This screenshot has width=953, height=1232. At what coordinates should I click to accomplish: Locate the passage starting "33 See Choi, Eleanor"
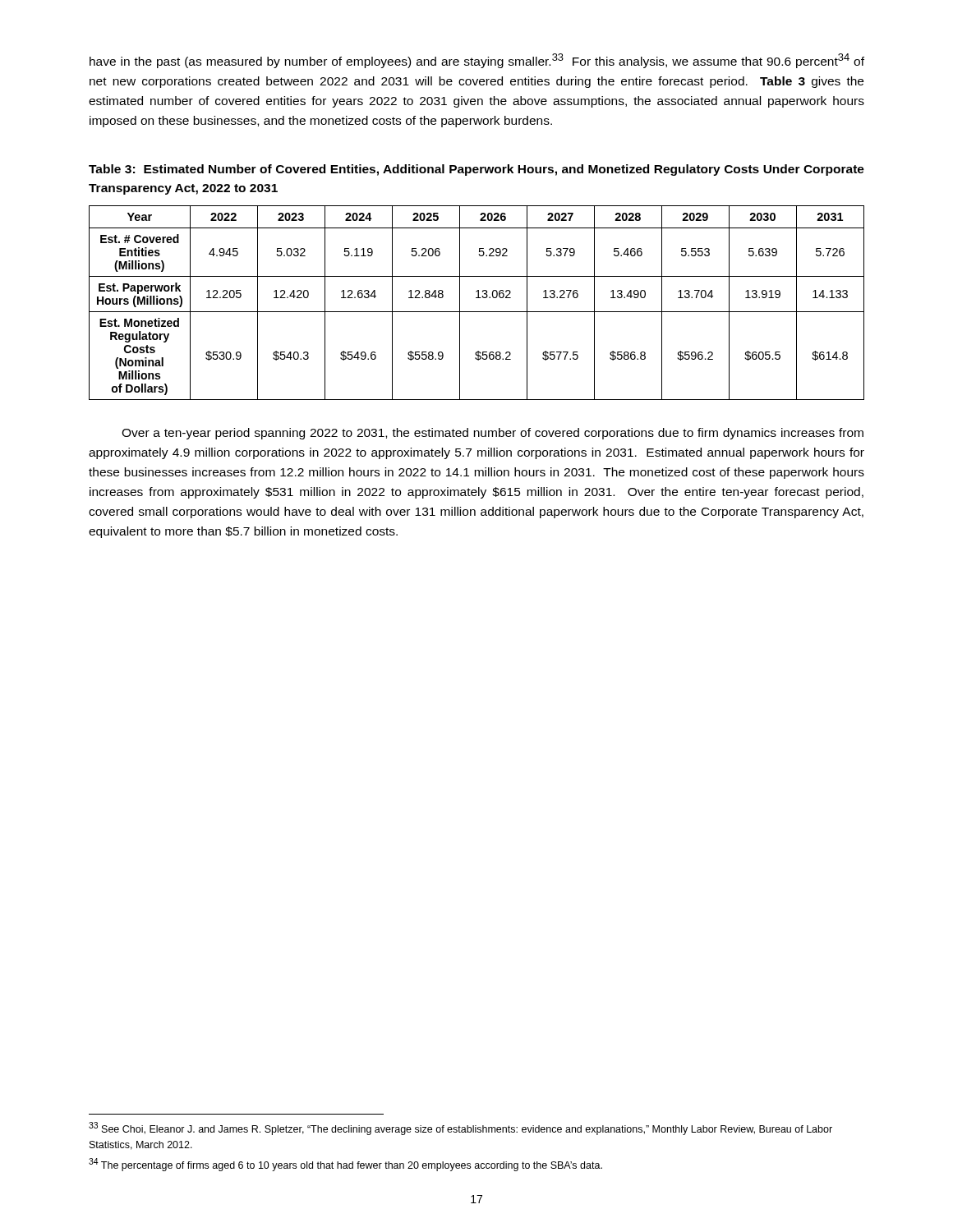461,1136
